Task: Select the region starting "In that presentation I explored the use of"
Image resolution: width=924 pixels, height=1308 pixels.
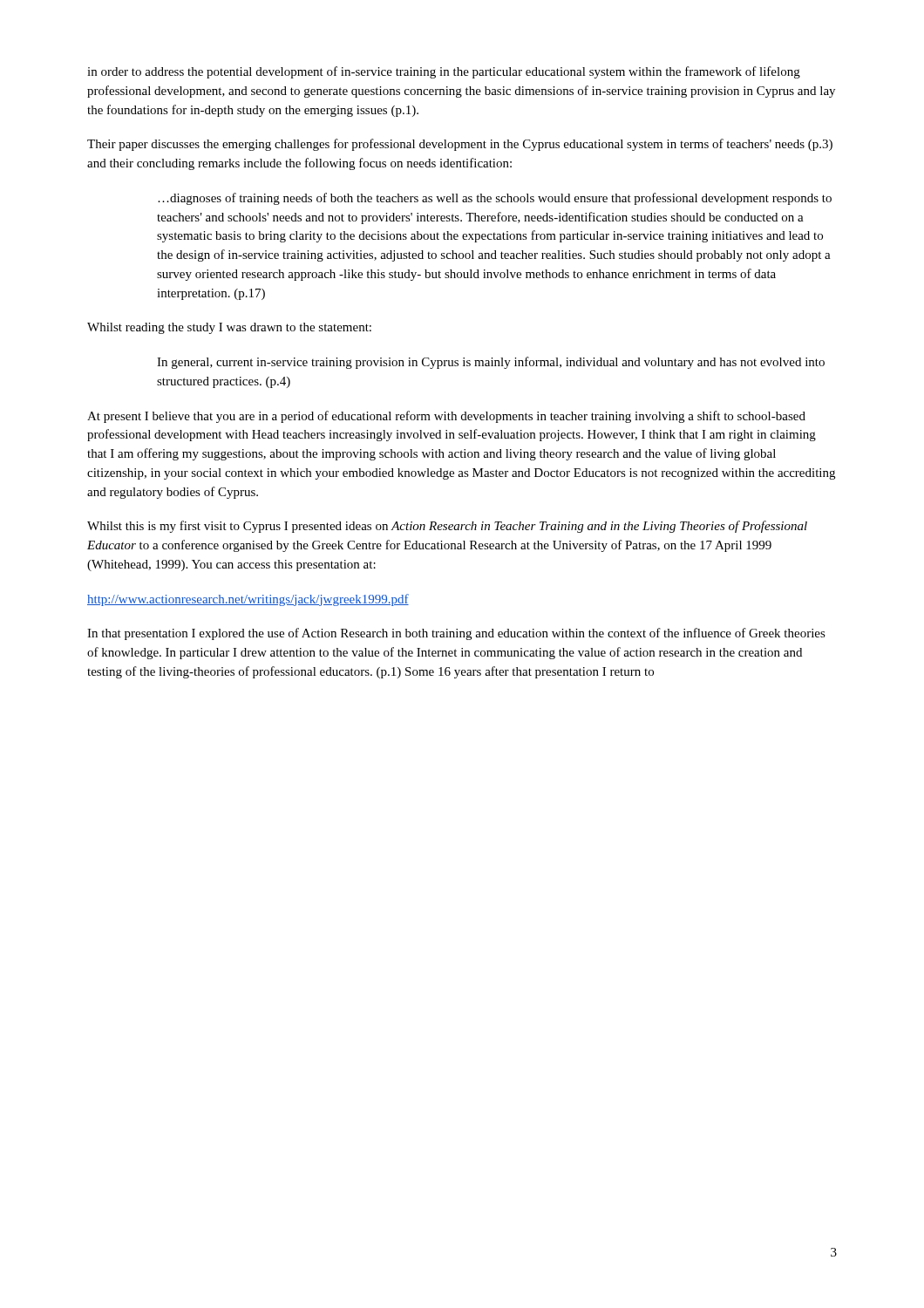Action: [456, 652]
